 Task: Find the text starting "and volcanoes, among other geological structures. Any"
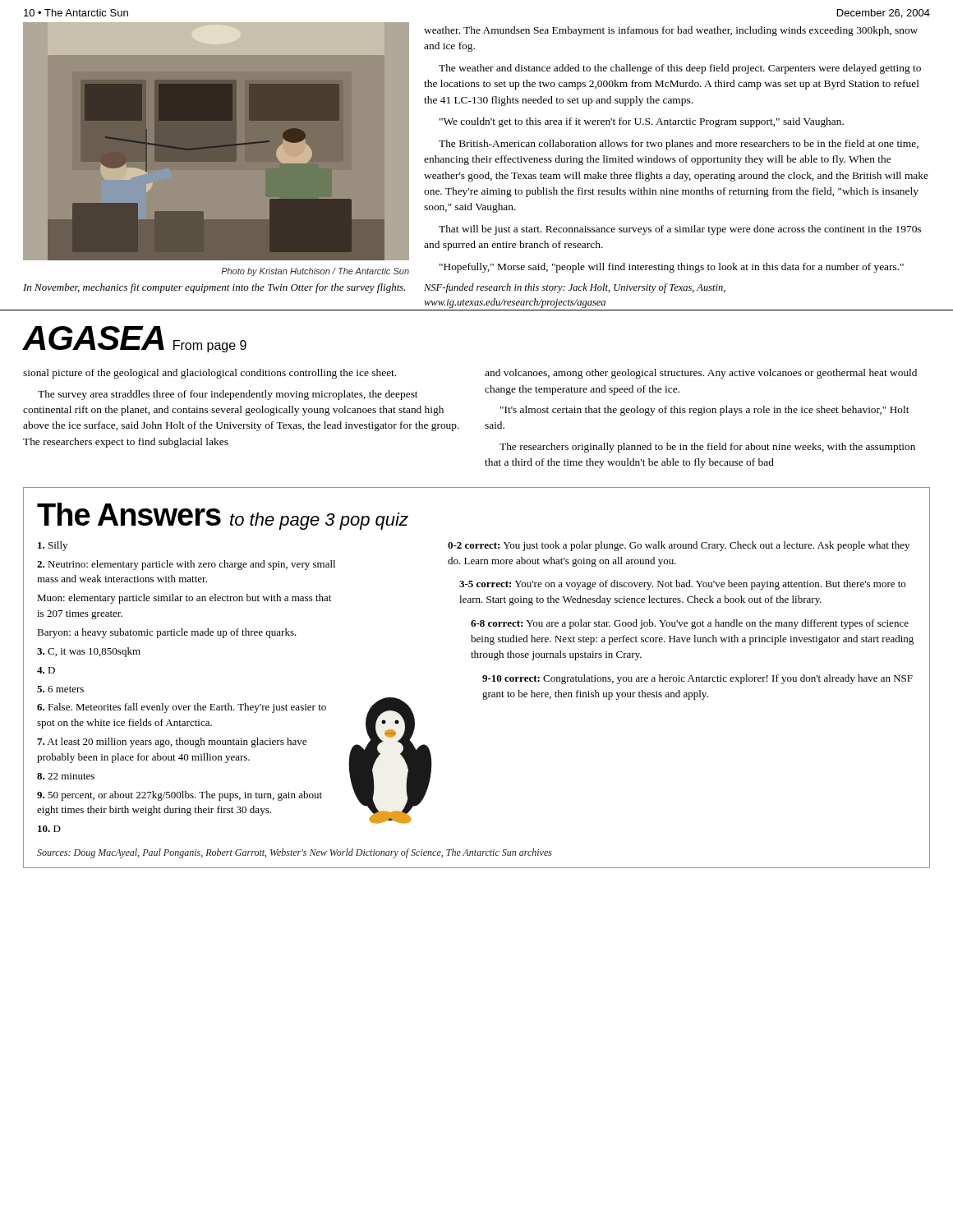point(707,418)
